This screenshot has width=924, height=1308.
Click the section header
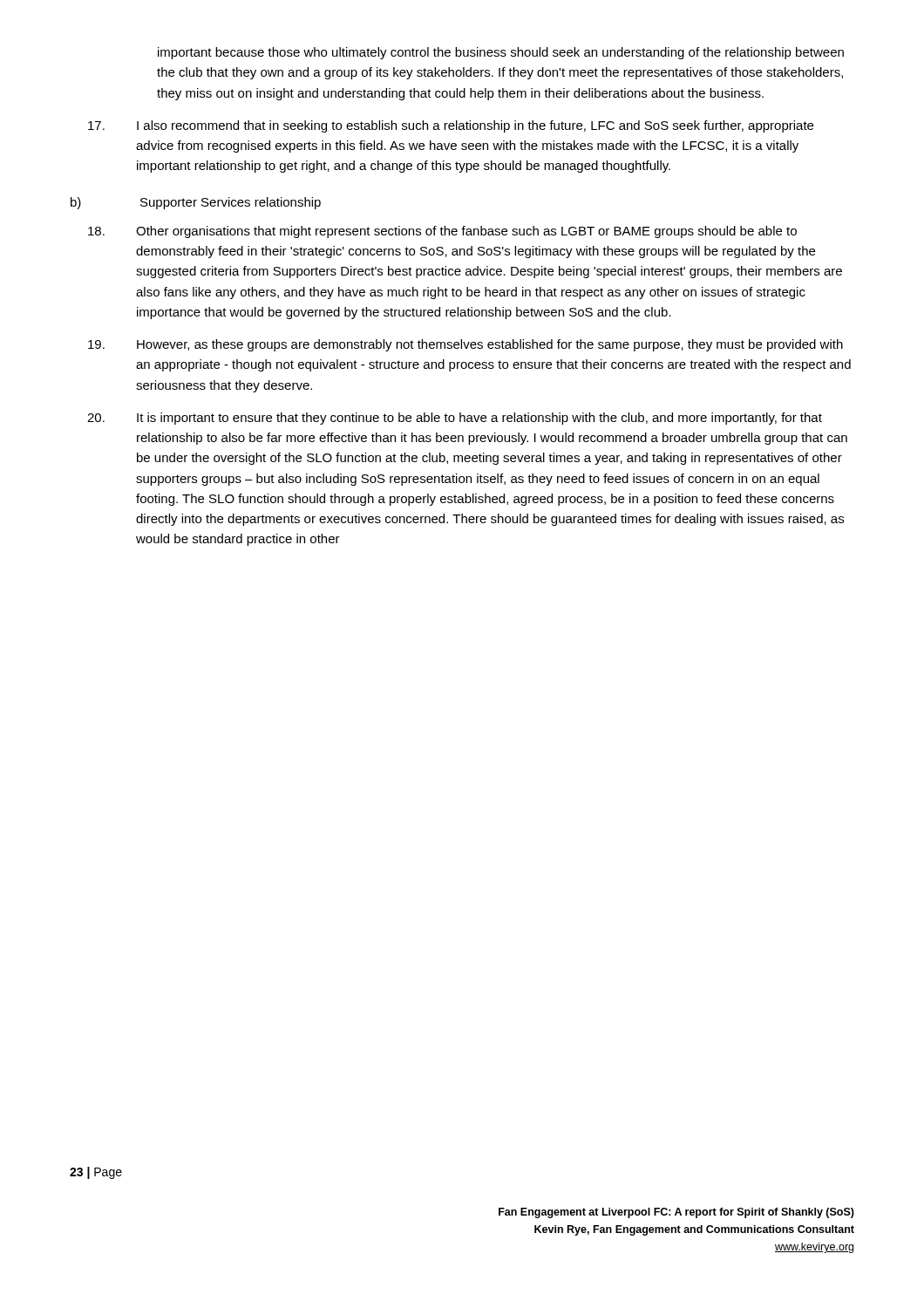pyautogui.click(x=462, y=201)
